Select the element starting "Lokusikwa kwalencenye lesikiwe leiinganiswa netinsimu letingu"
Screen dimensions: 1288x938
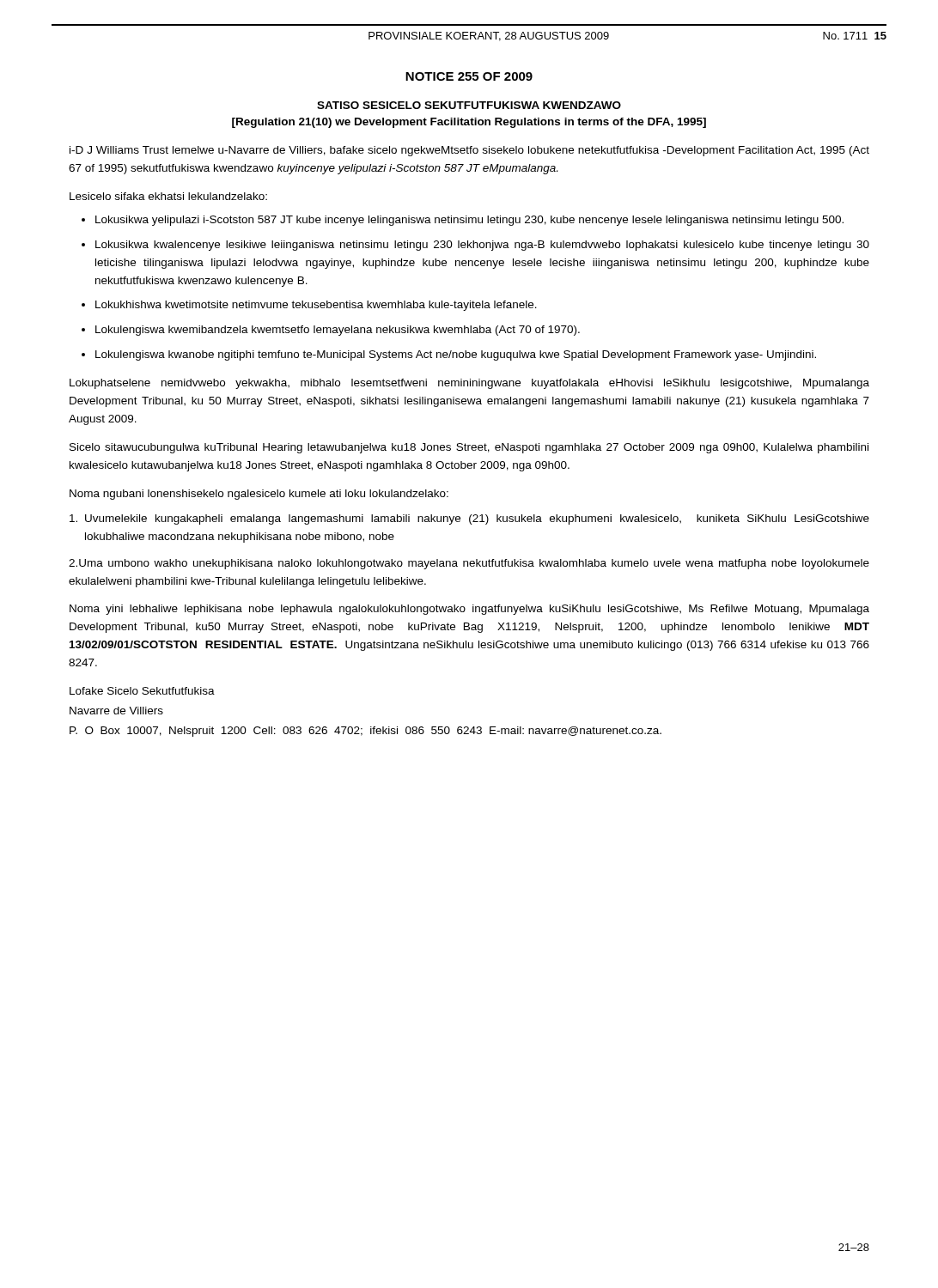click(x=482, y=262)
